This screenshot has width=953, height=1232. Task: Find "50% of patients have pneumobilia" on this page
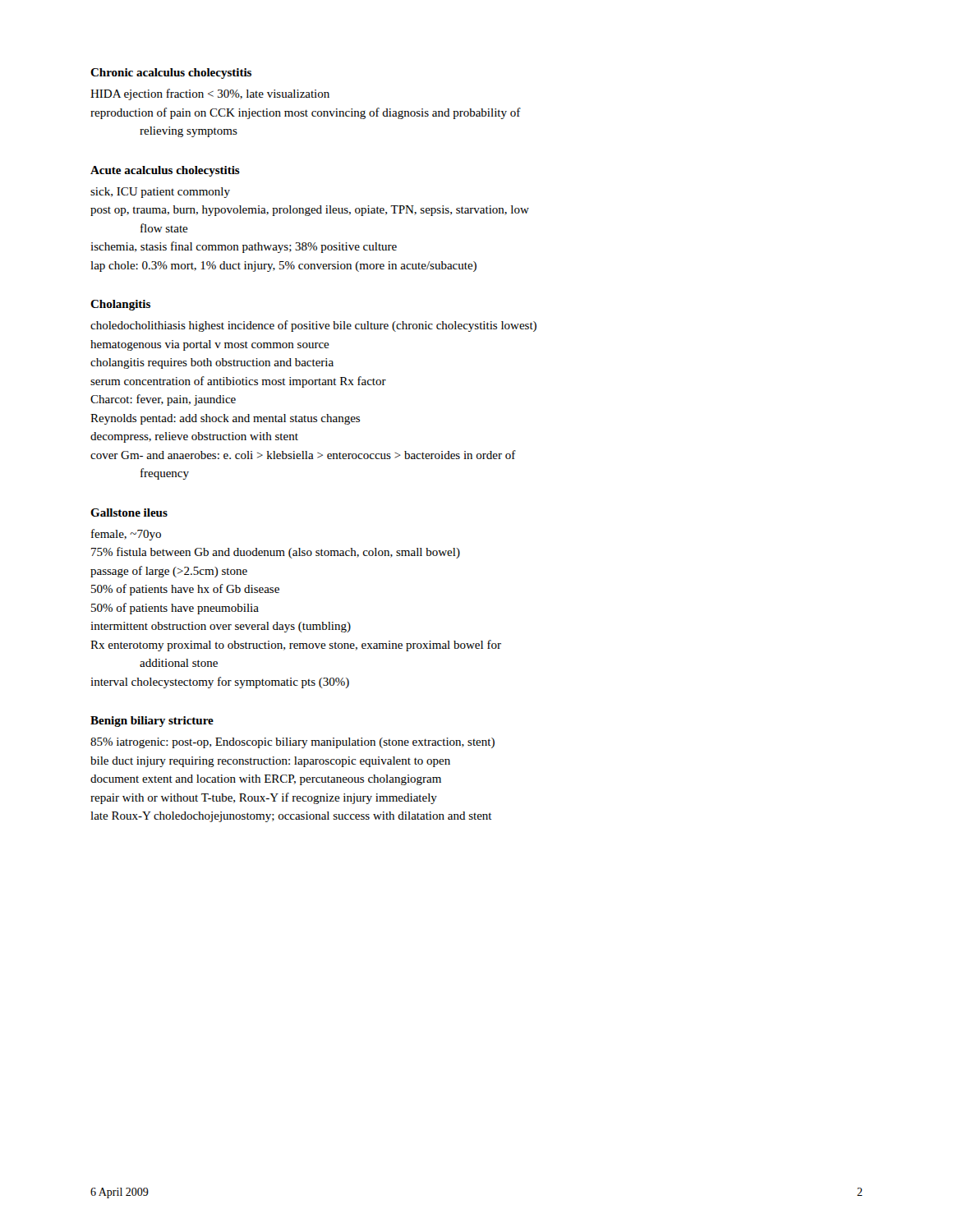[175, 607]
